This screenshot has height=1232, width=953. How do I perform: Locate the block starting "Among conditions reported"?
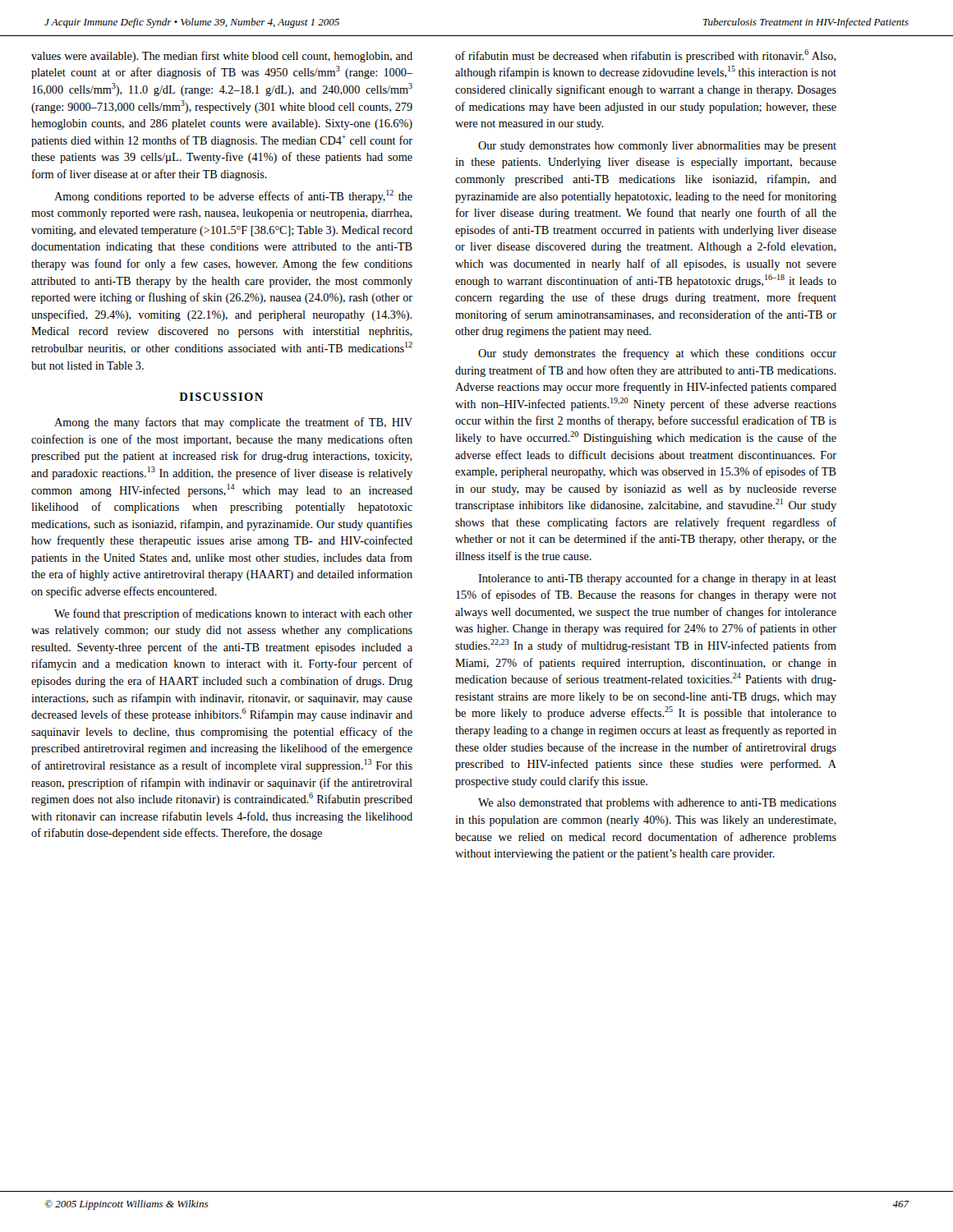(222, 281)
